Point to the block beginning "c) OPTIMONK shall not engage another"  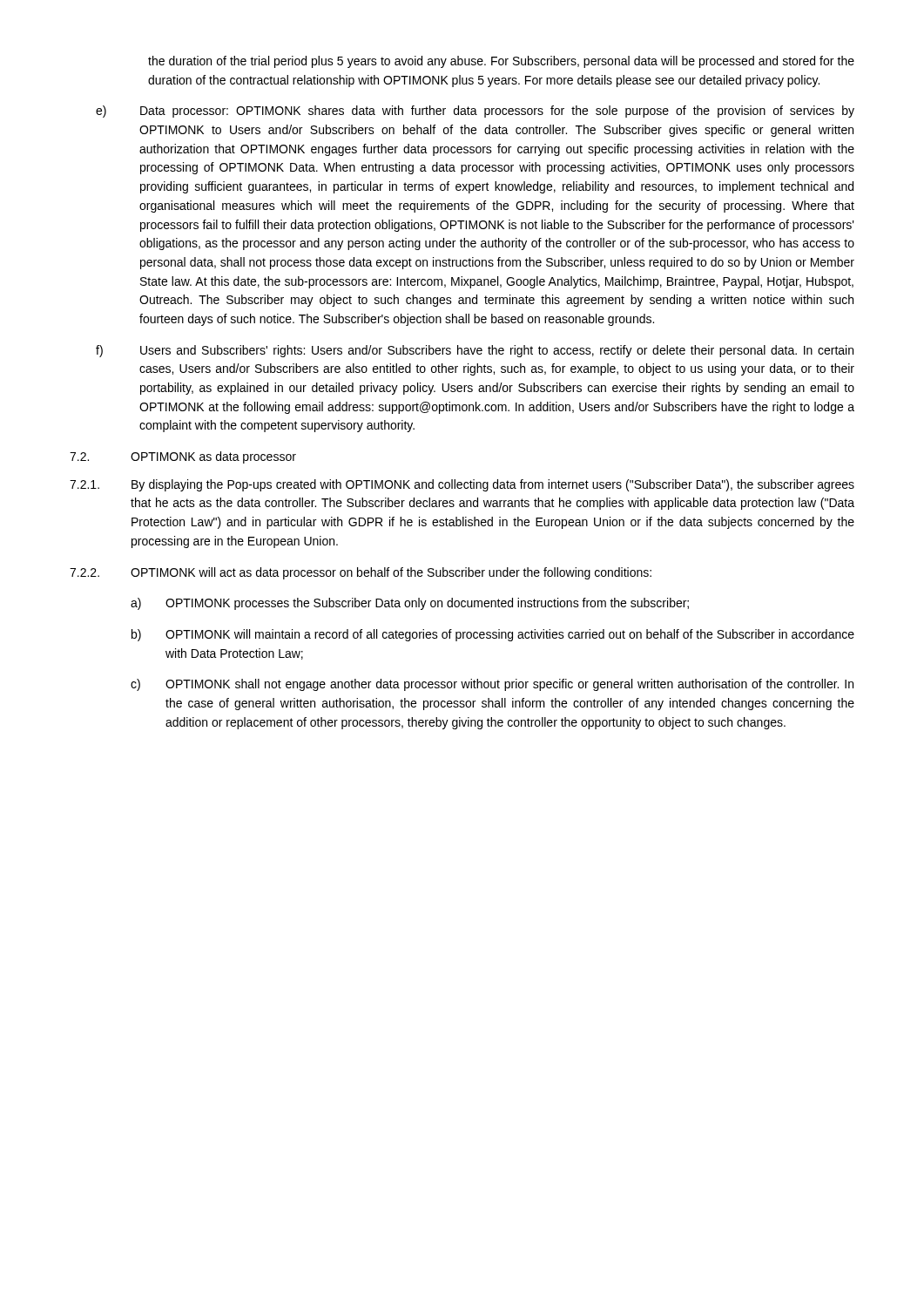pyautogui.click(x=492, y=704)
